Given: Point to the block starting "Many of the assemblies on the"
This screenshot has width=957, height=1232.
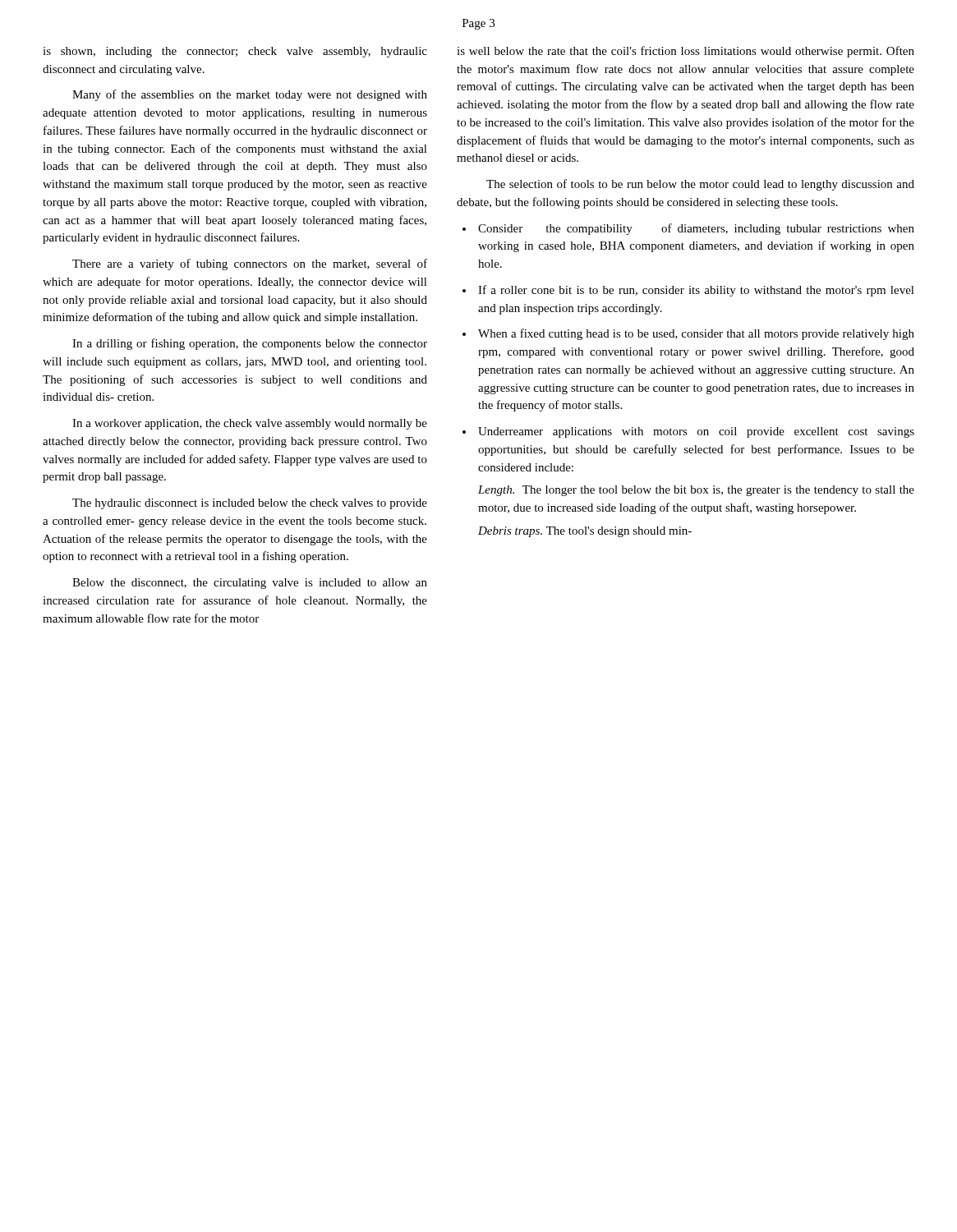Looking at the screenshot, I should 235,167.
